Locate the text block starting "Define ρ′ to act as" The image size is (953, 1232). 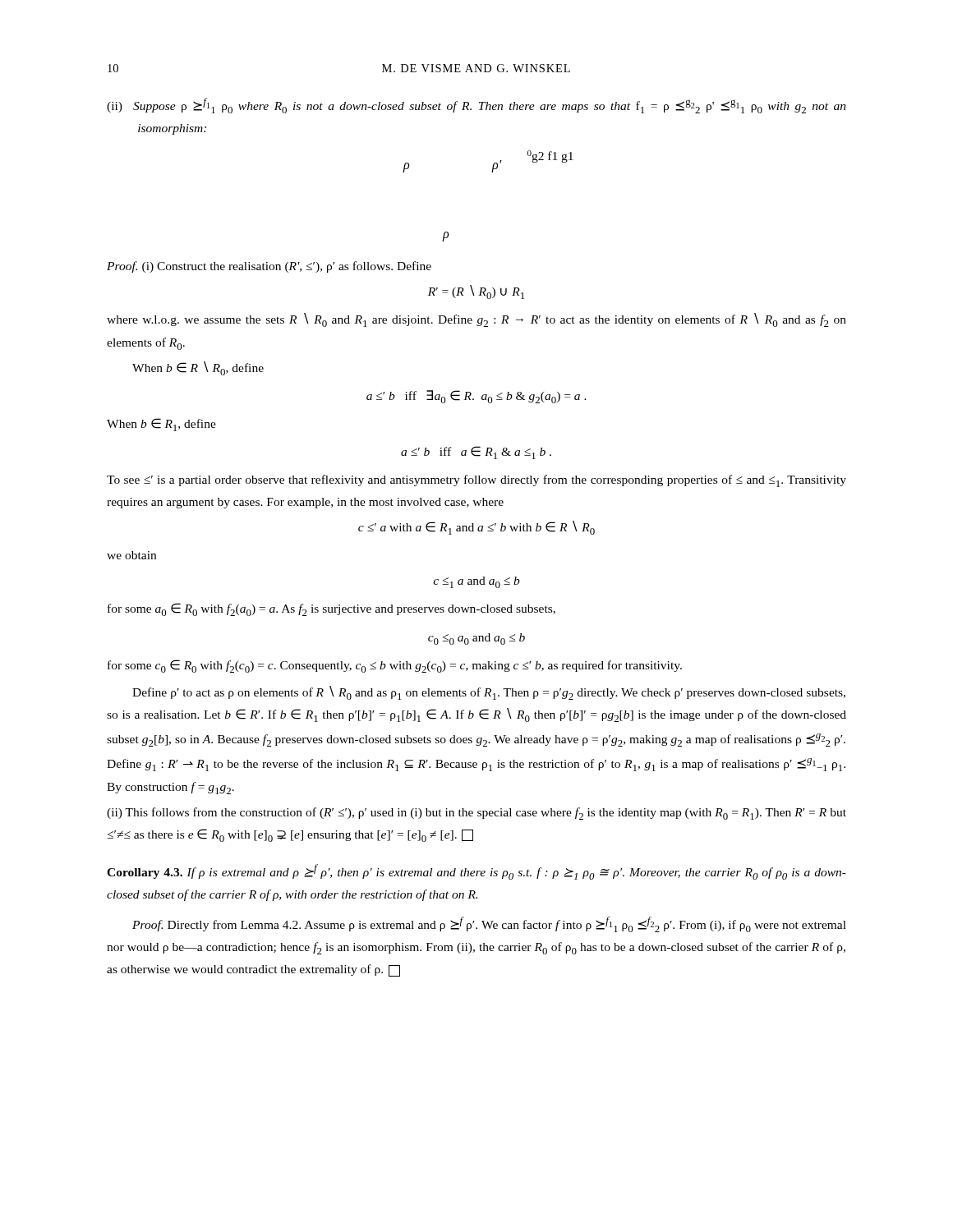(x=476, y=741)
